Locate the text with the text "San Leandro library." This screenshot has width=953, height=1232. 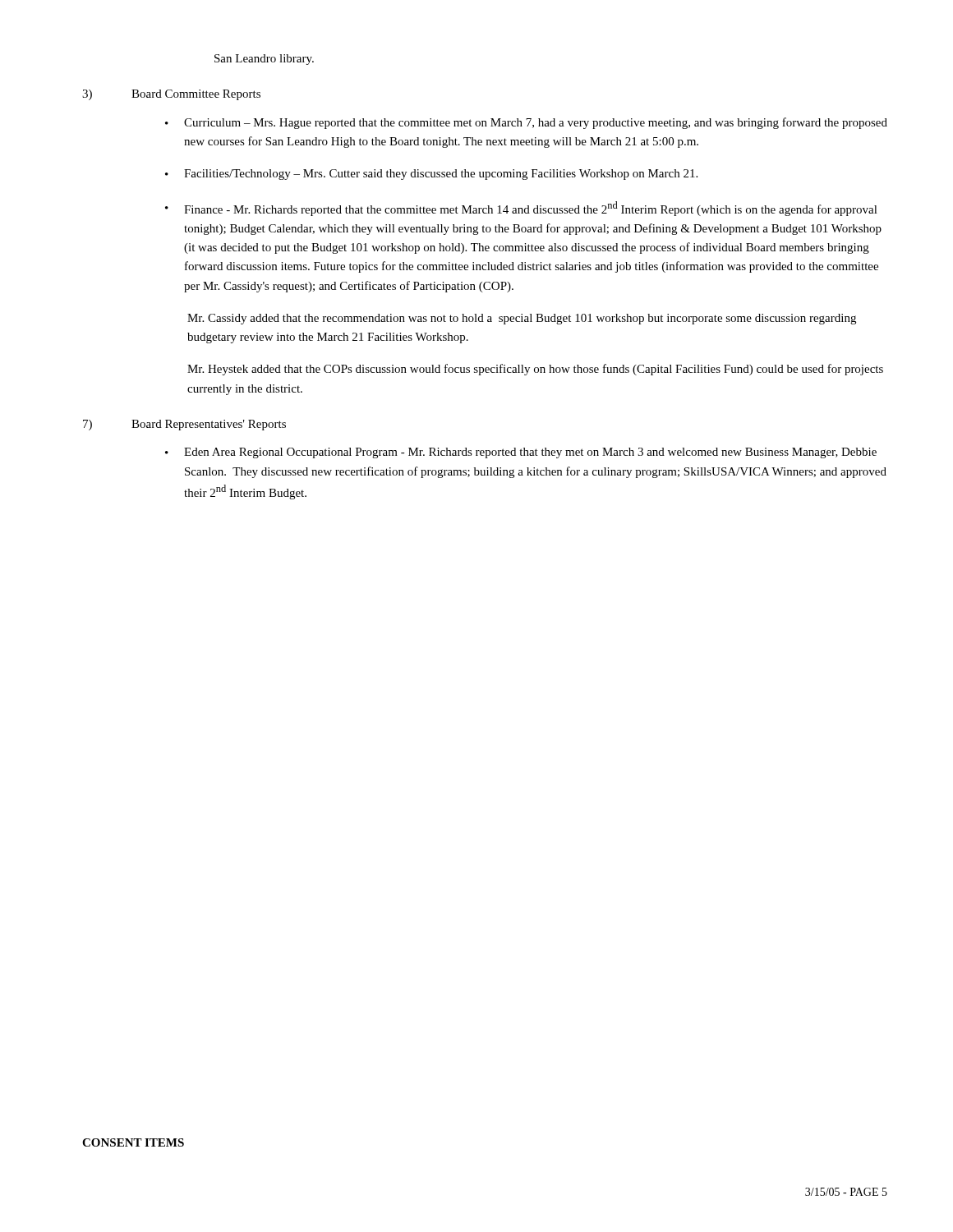click(x=264, y=58)
